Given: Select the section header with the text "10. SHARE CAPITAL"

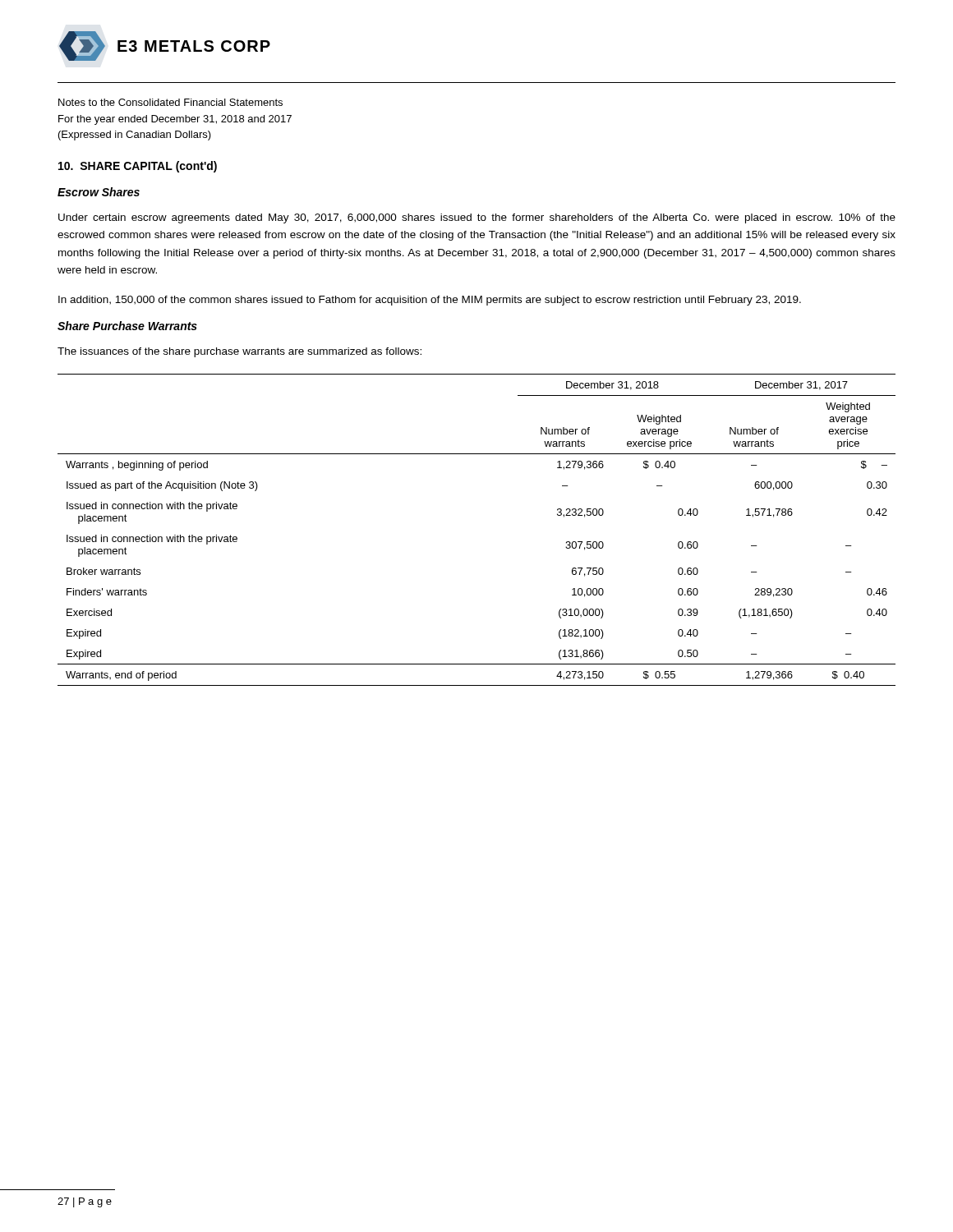Looking at the screenshot, I should click(x=137, y=166).
